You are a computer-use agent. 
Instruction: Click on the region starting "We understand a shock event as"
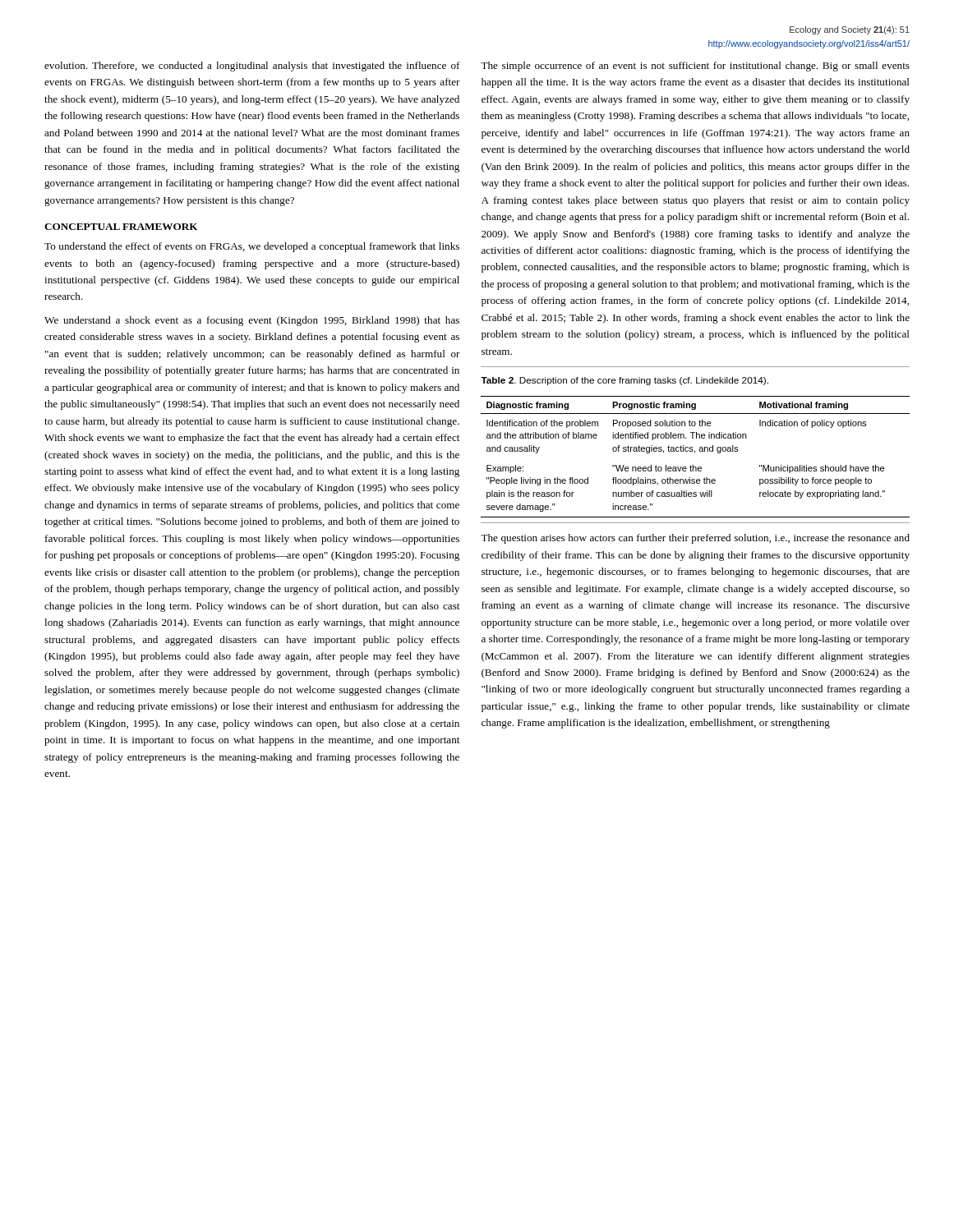point(252,547)
